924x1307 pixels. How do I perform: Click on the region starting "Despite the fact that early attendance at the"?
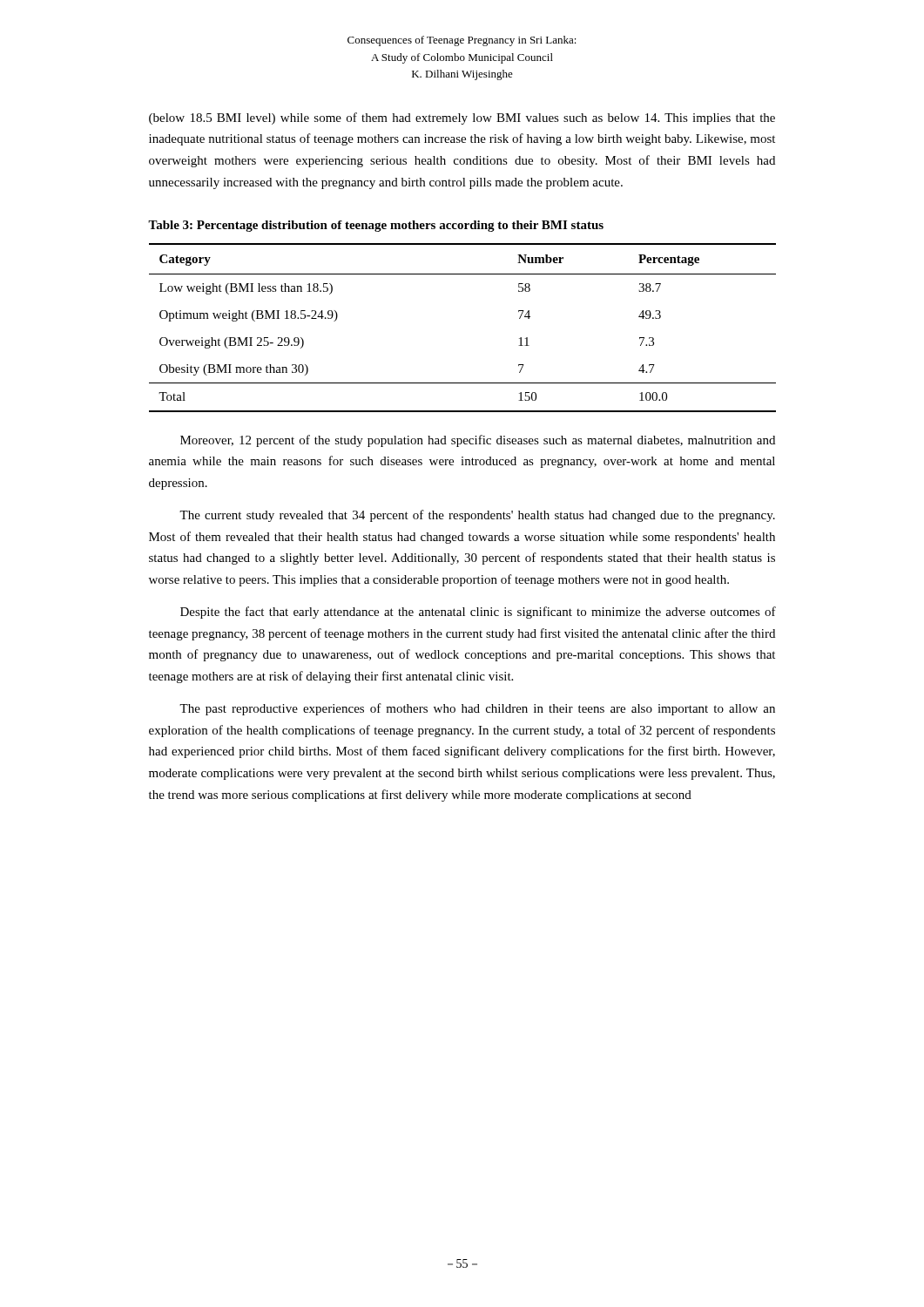pos(462,644)
